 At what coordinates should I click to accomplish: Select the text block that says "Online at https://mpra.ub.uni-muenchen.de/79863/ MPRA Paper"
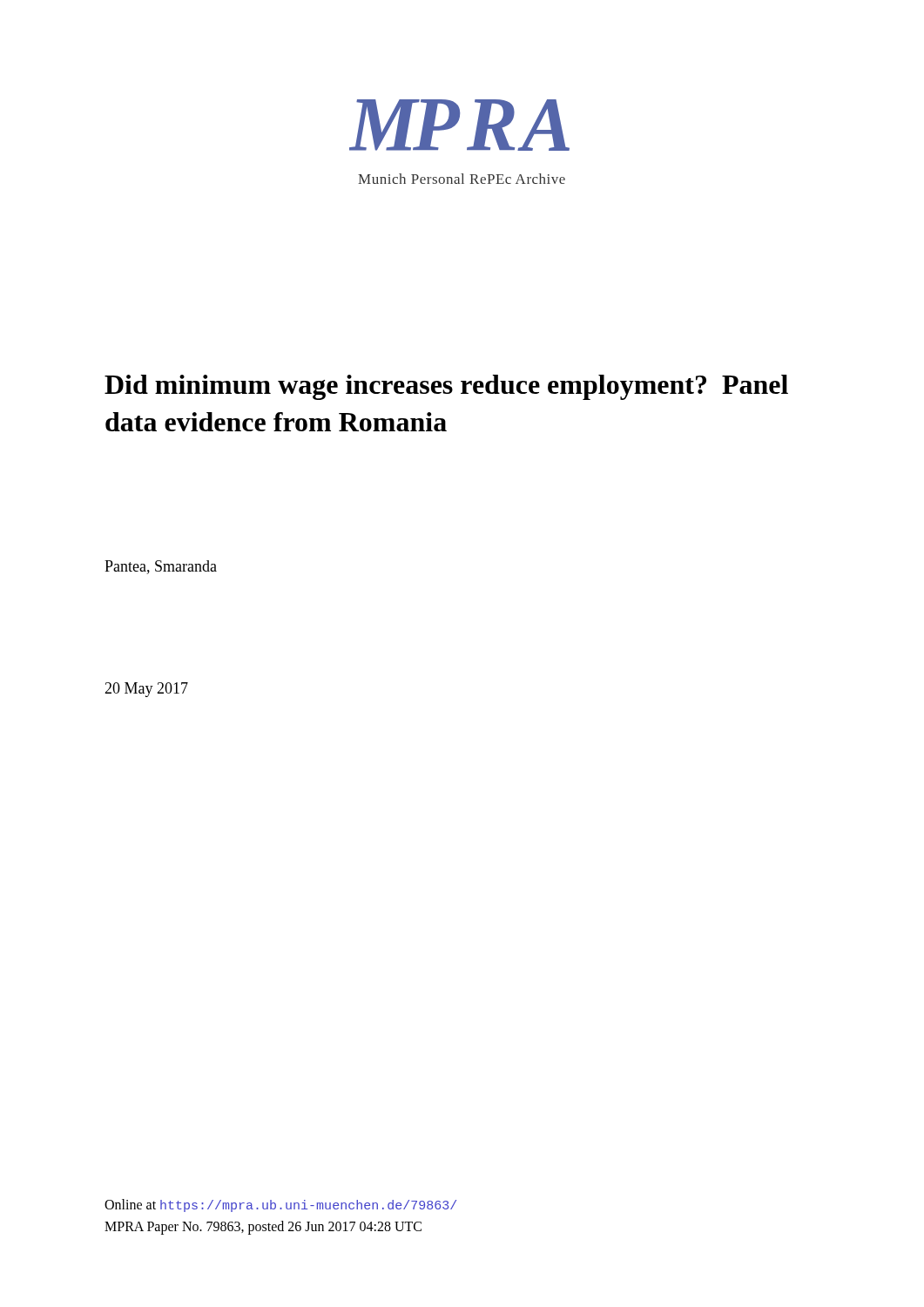(x=280, y=1205)
